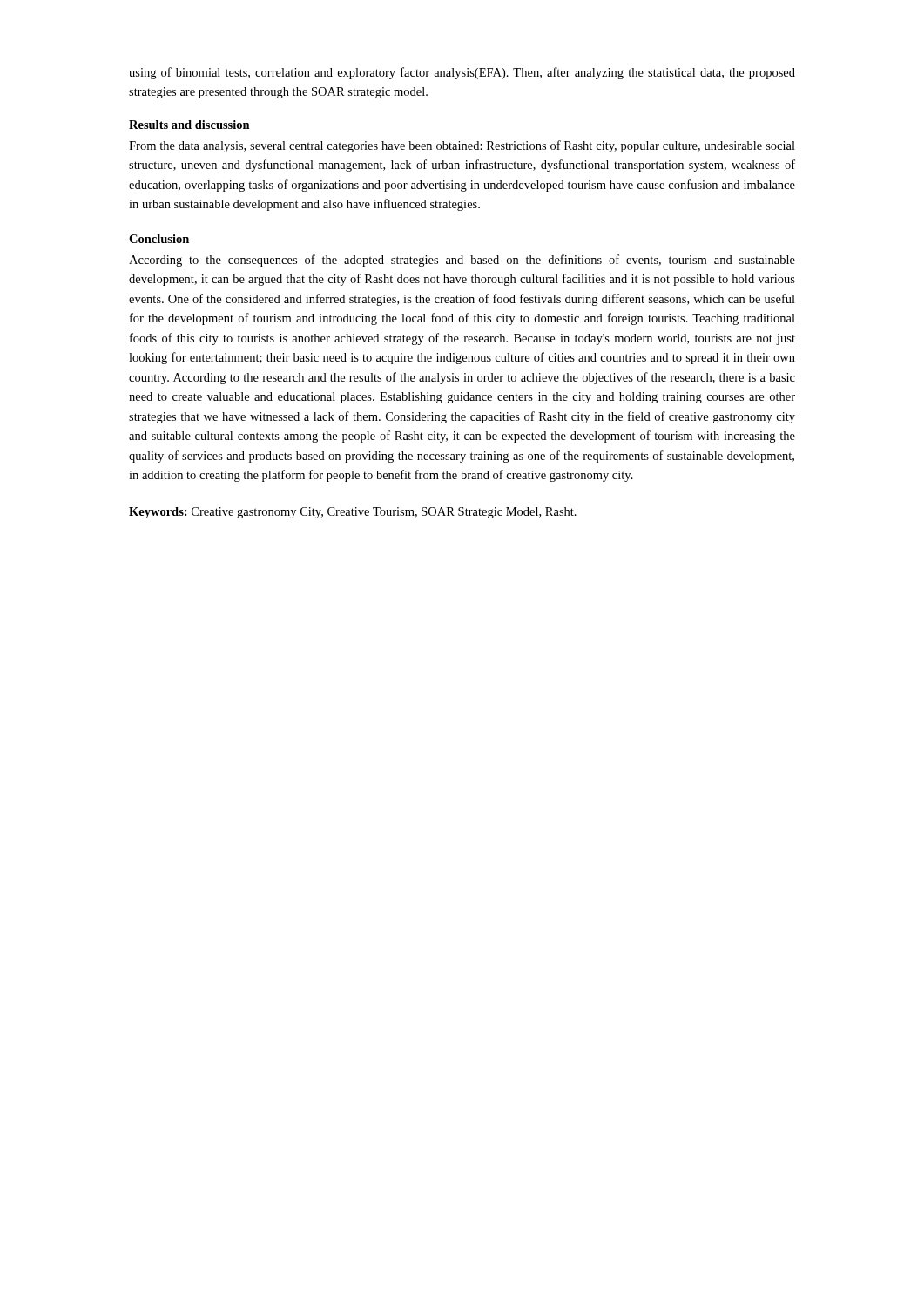
Task: Find the text block containing "using of binomial tests, correlation"
Action: (462, 82)
